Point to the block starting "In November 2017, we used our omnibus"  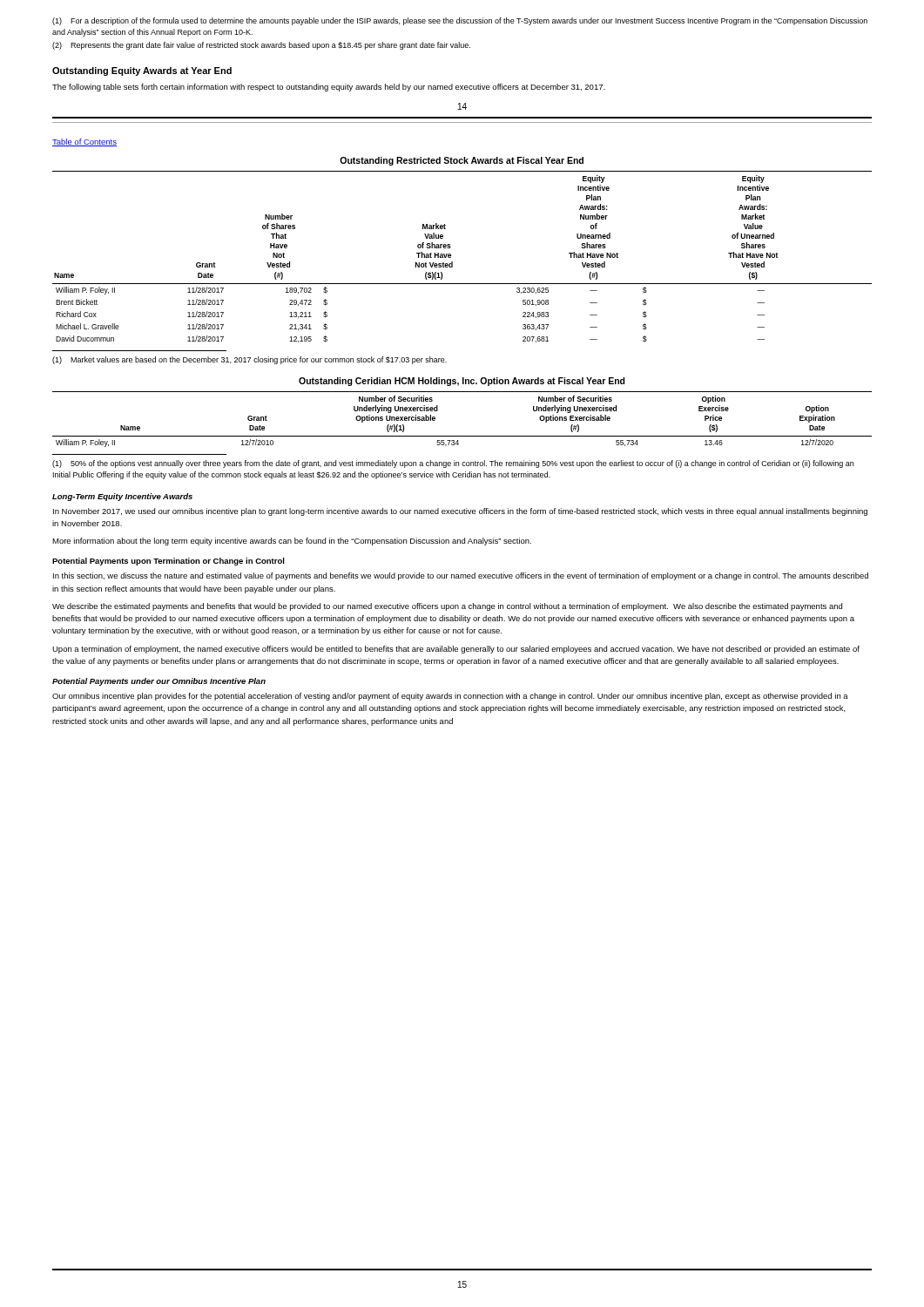tap(460, 517)
